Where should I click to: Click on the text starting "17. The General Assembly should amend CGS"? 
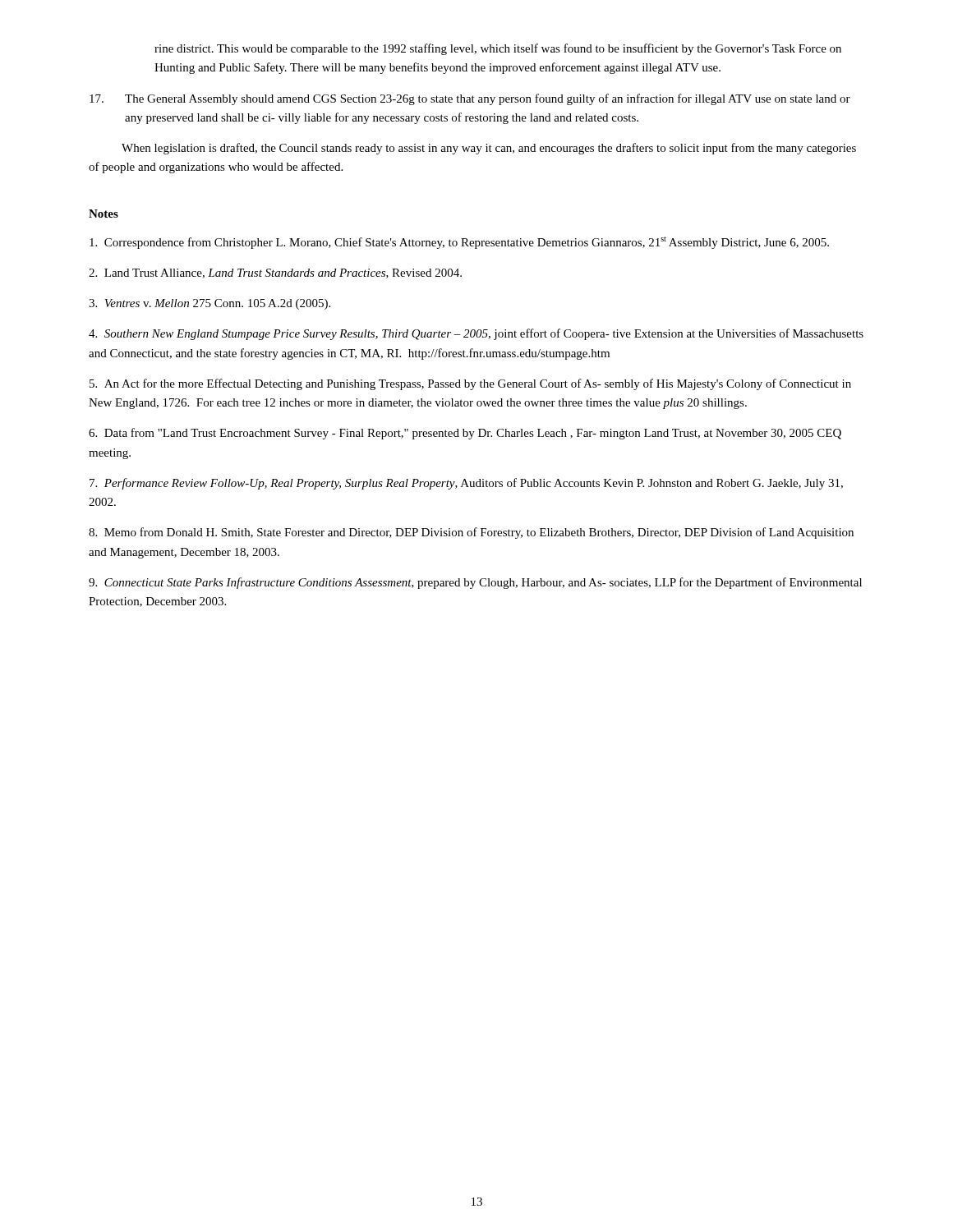476,108
